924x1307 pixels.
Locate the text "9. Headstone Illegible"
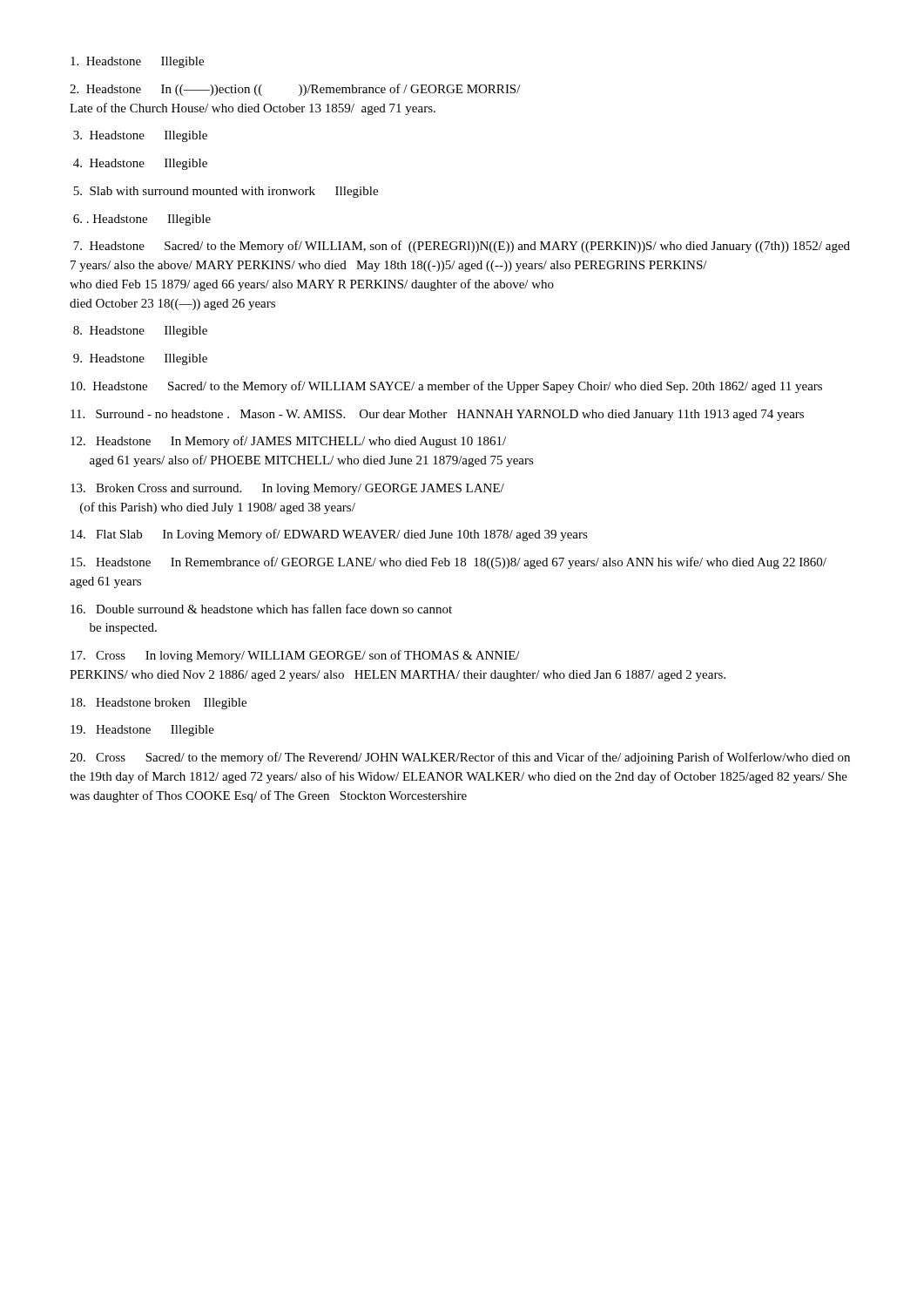tap(139, 358)
